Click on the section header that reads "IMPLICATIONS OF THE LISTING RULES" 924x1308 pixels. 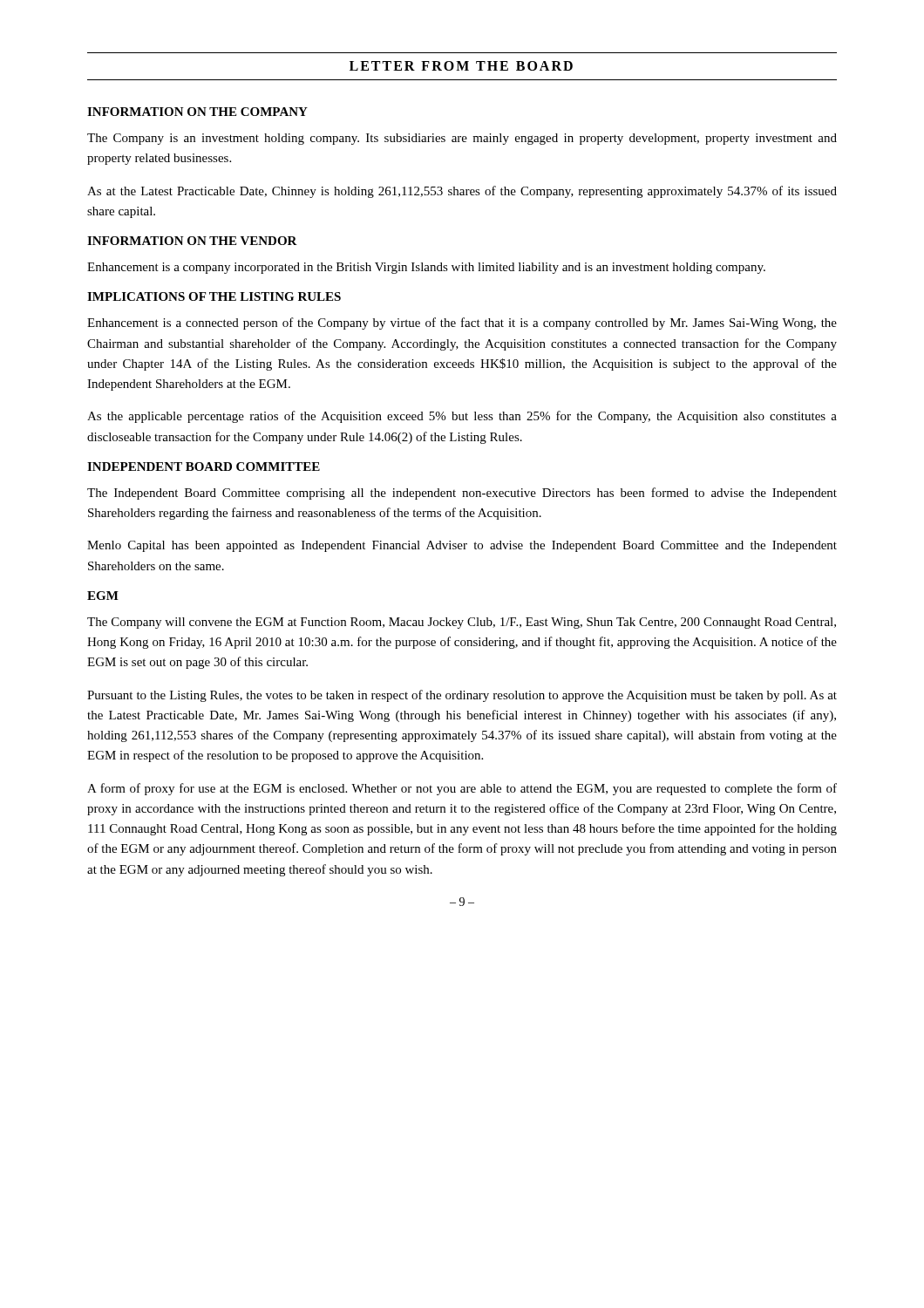(x=214, y=296)
